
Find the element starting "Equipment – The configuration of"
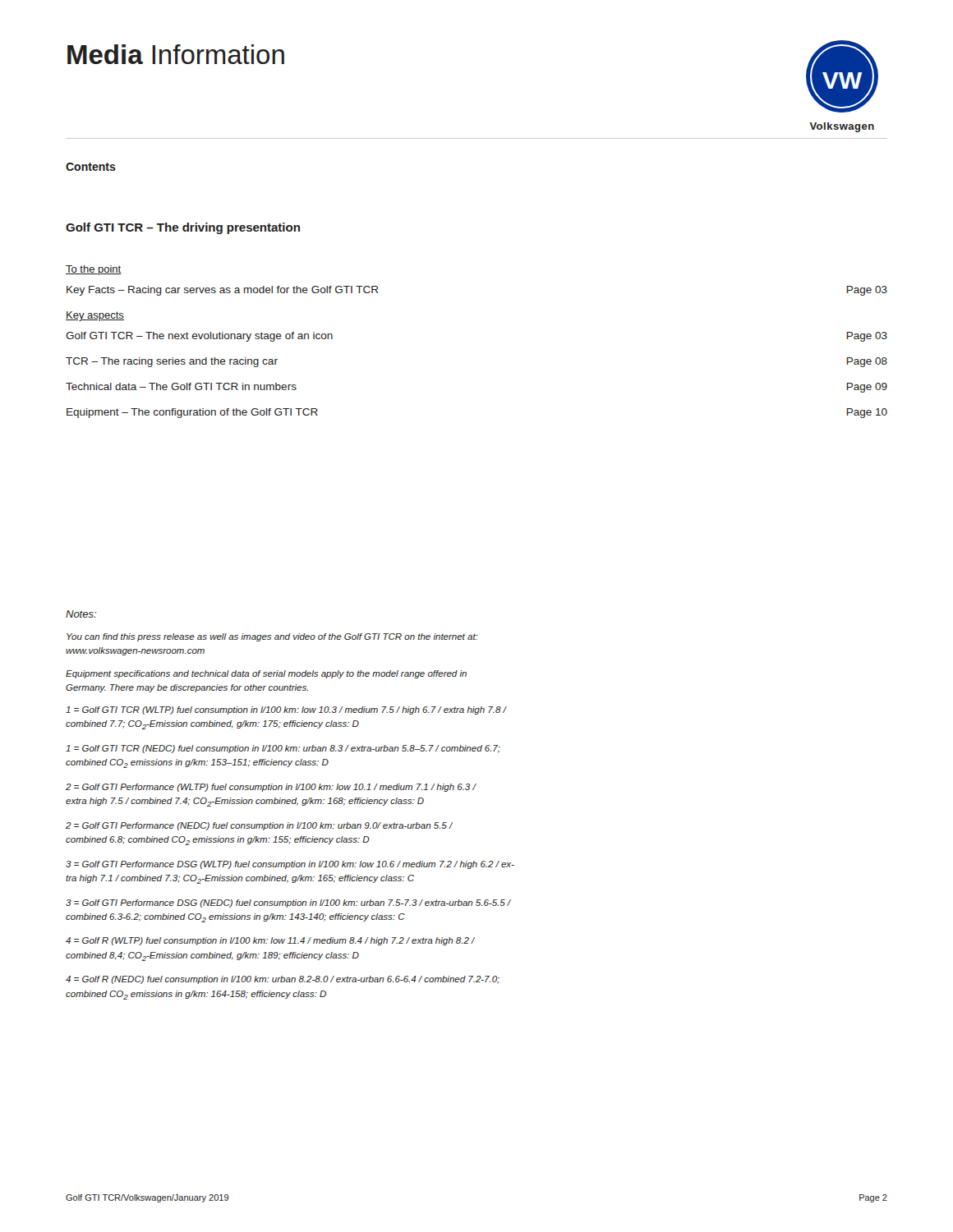coord(190,413)
